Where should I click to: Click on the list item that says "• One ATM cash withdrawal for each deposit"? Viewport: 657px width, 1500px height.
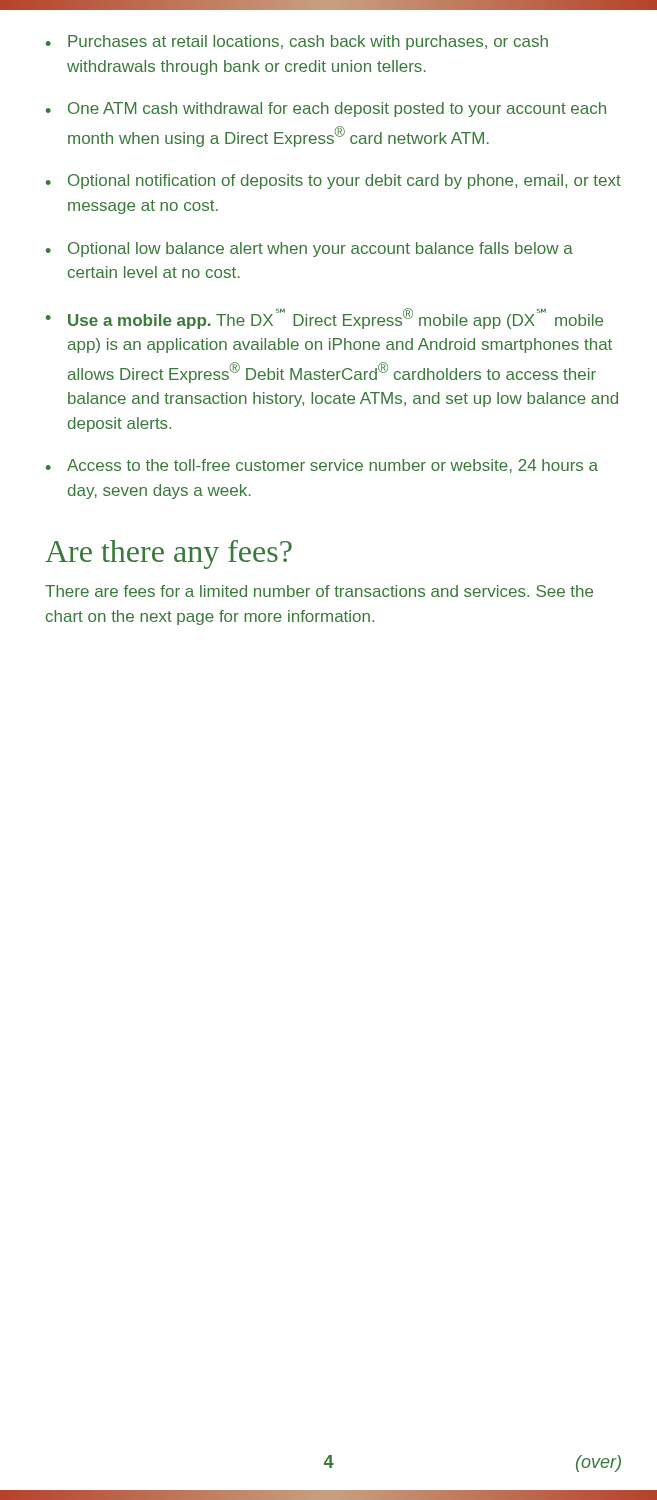point(333,124)
